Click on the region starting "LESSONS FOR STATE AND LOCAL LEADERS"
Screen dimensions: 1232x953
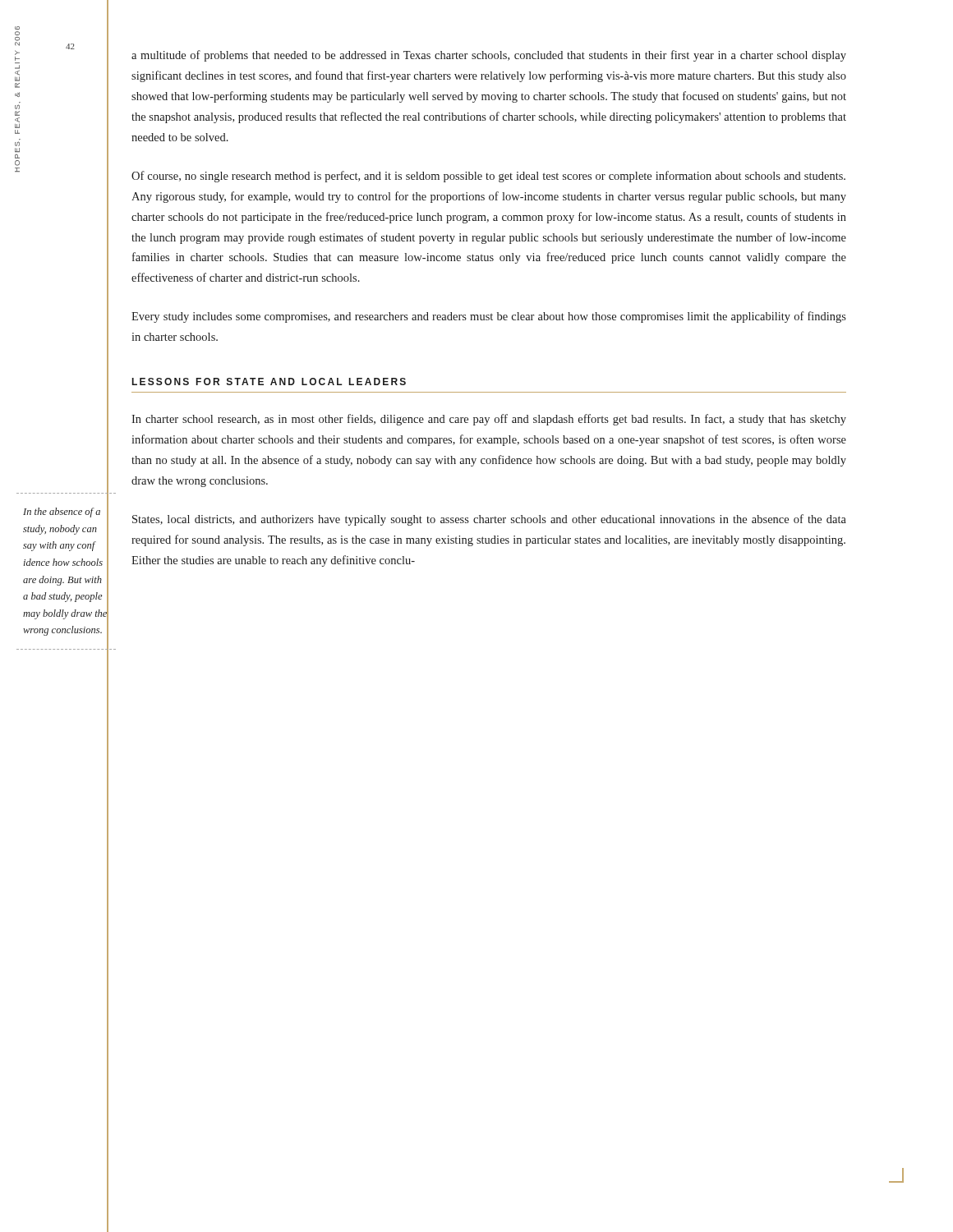[x=270, y=382]
